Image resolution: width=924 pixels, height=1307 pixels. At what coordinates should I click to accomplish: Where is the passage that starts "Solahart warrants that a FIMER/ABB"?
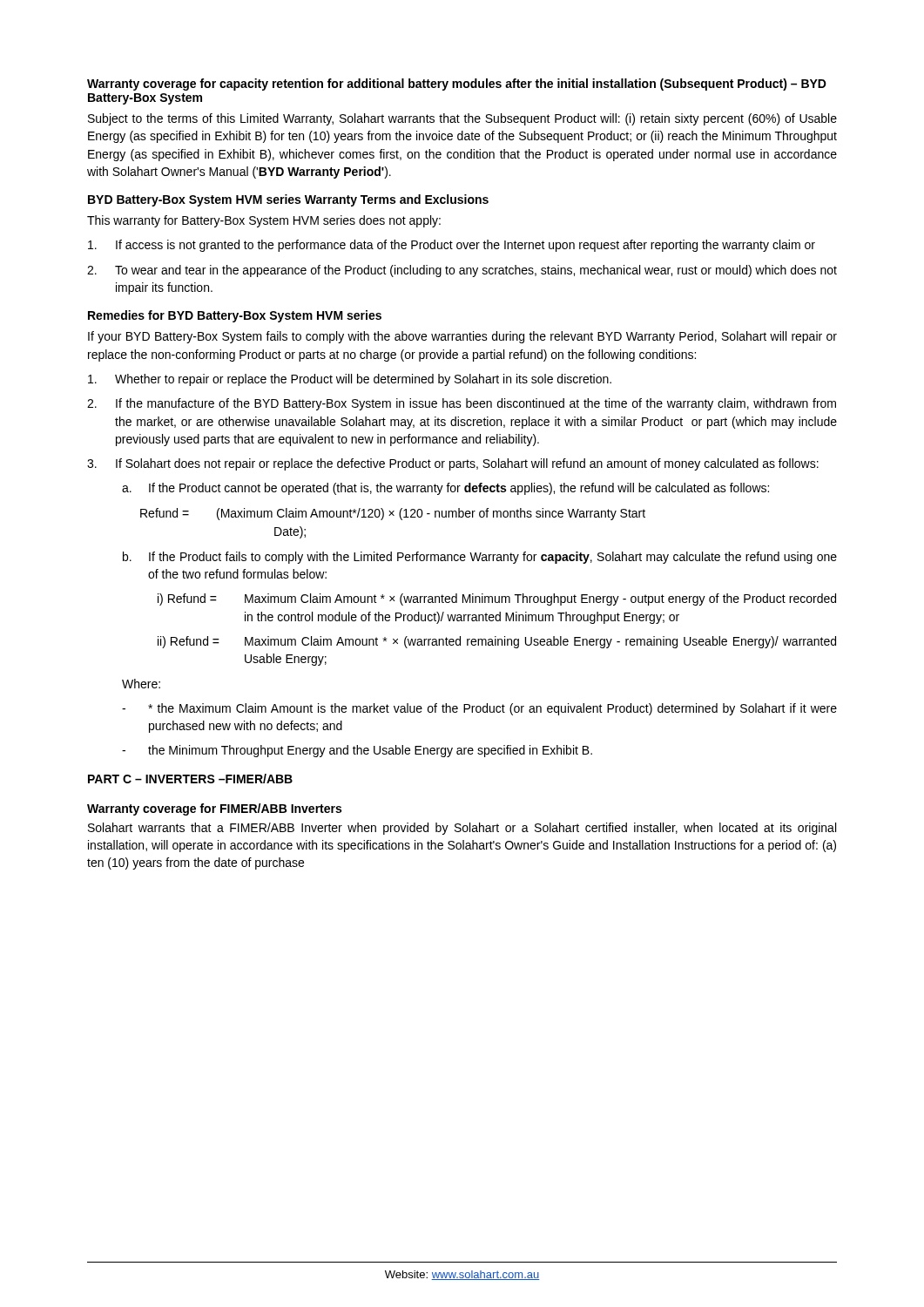point(462,845)
